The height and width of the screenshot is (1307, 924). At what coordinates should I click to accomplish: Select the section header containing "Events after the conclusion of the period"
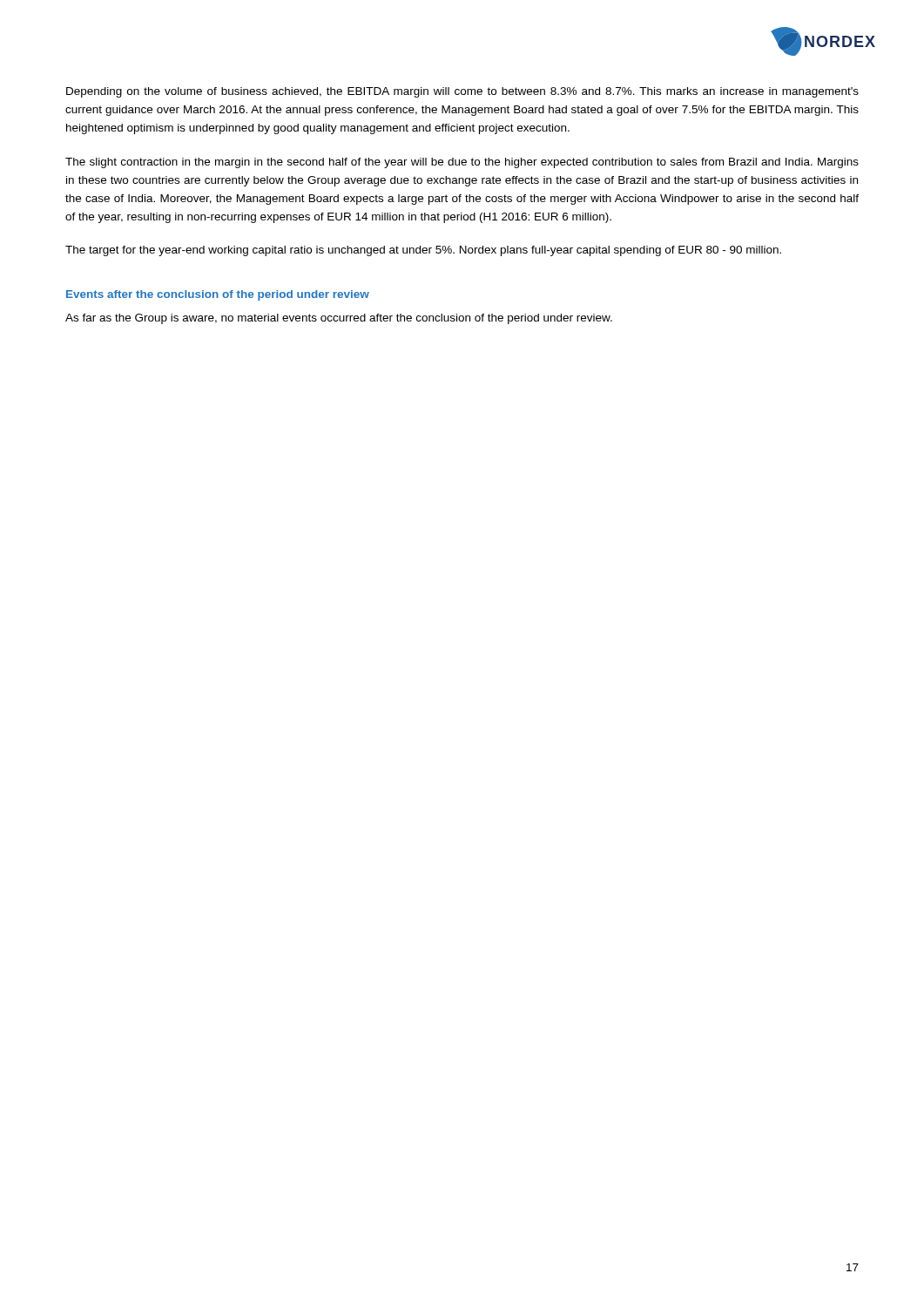pos(217,294)
